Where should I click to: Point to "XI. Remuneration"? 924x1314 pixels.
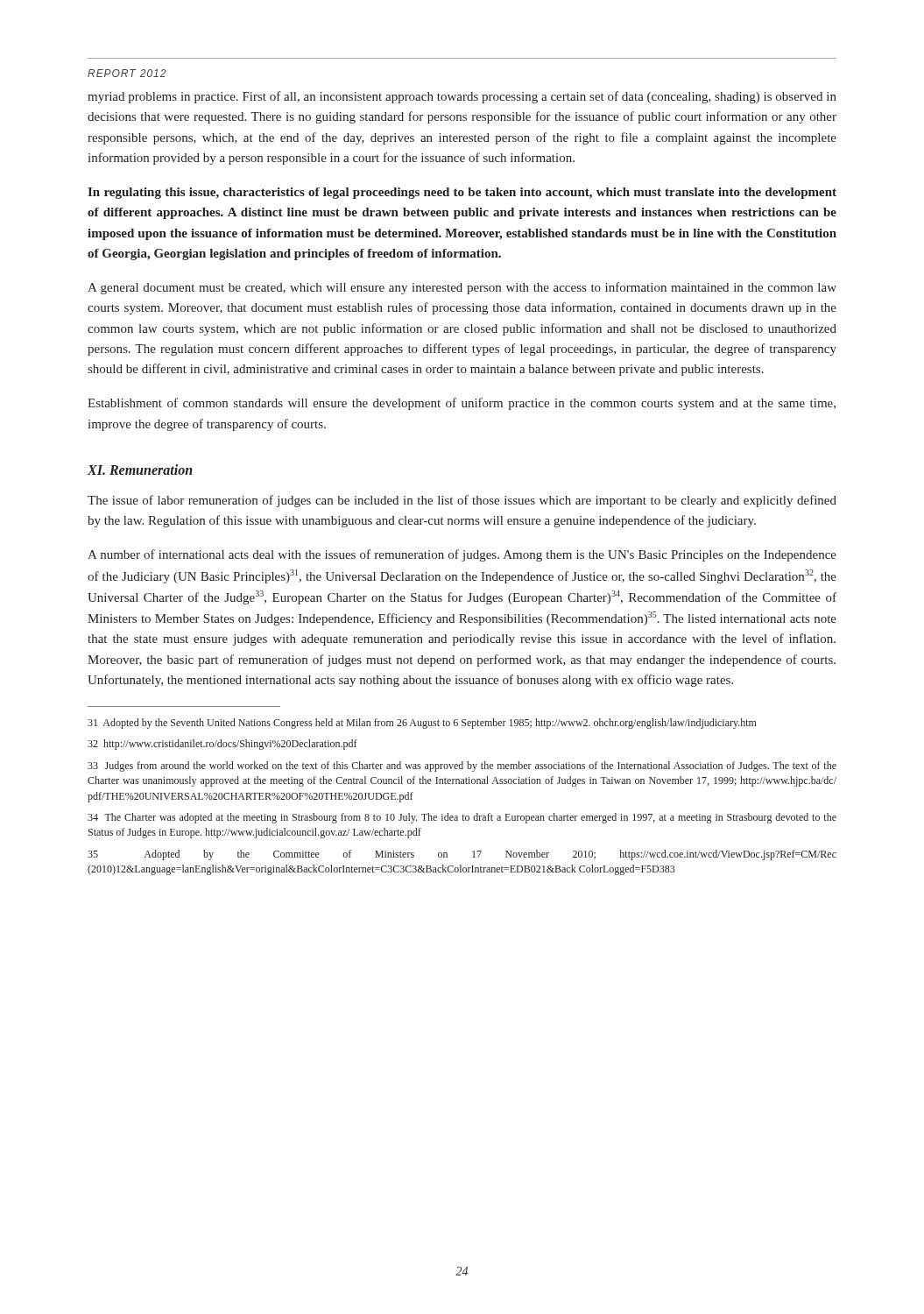tap(140, 470)
